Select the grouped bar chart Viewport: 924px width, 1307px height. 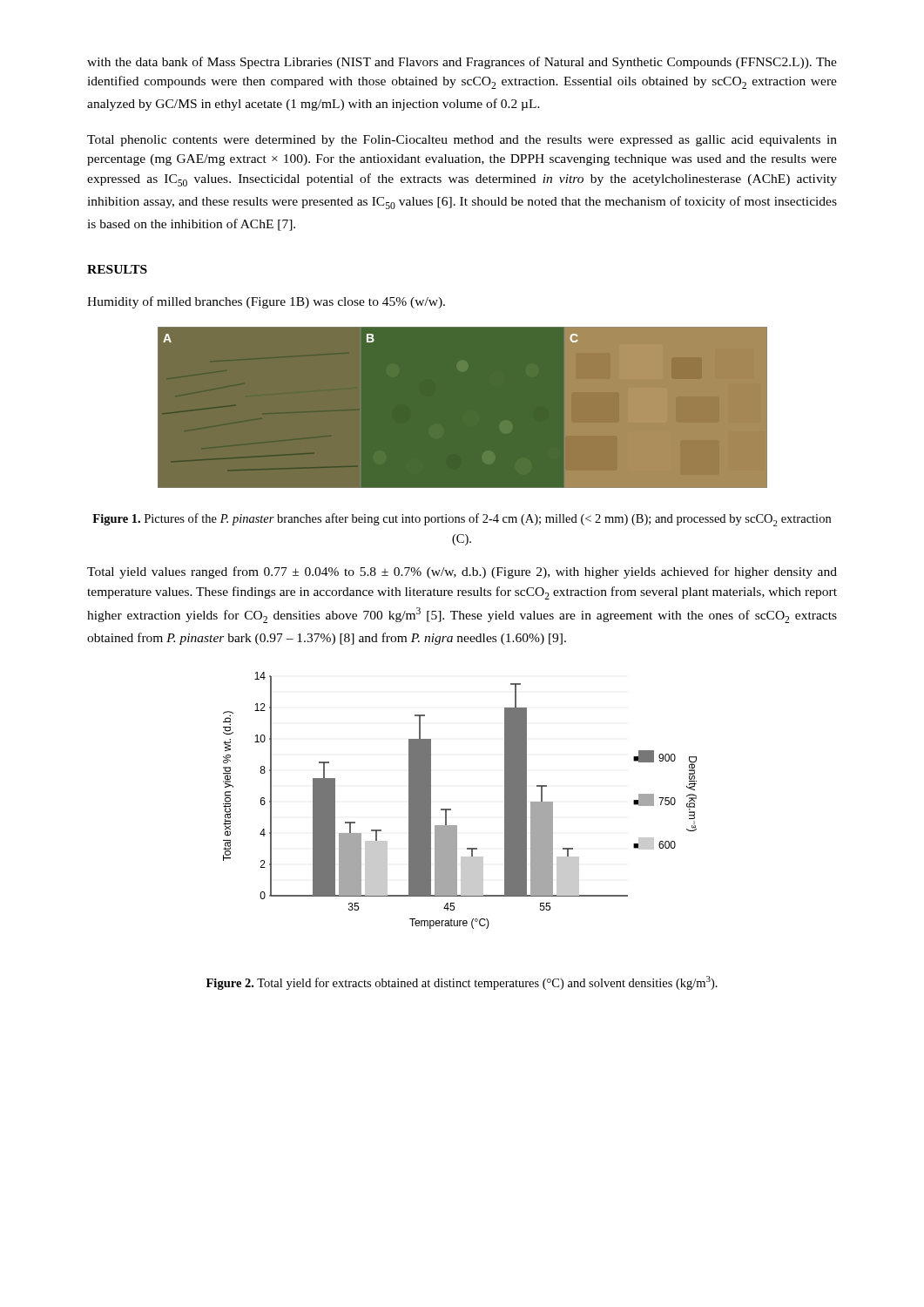pyautogui.click(x=462, y=810)
